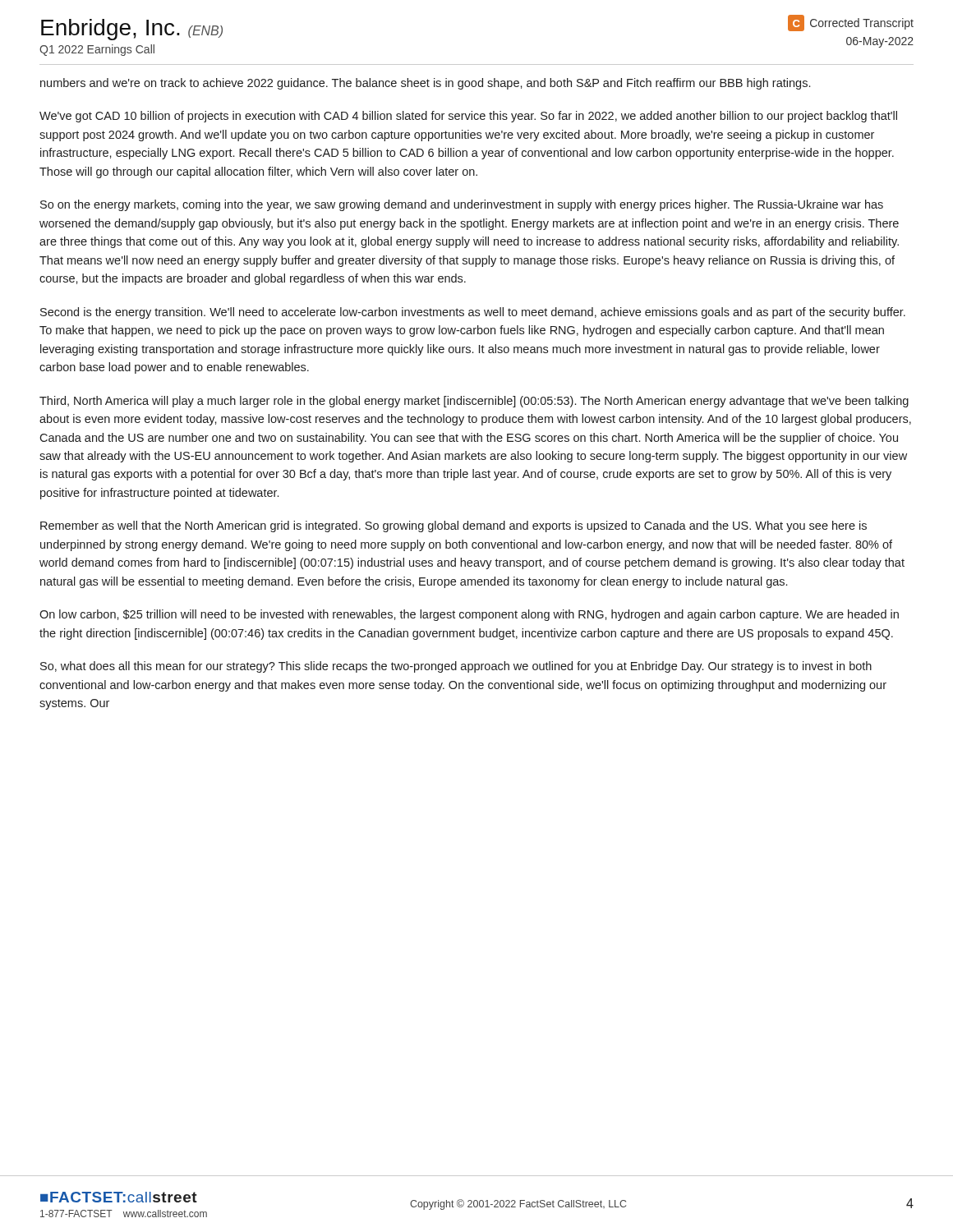Viewport: 953px width, 1232px height.
Task: Locate the passage starting "Third, North America will play a much larger"
Action: 476,447
